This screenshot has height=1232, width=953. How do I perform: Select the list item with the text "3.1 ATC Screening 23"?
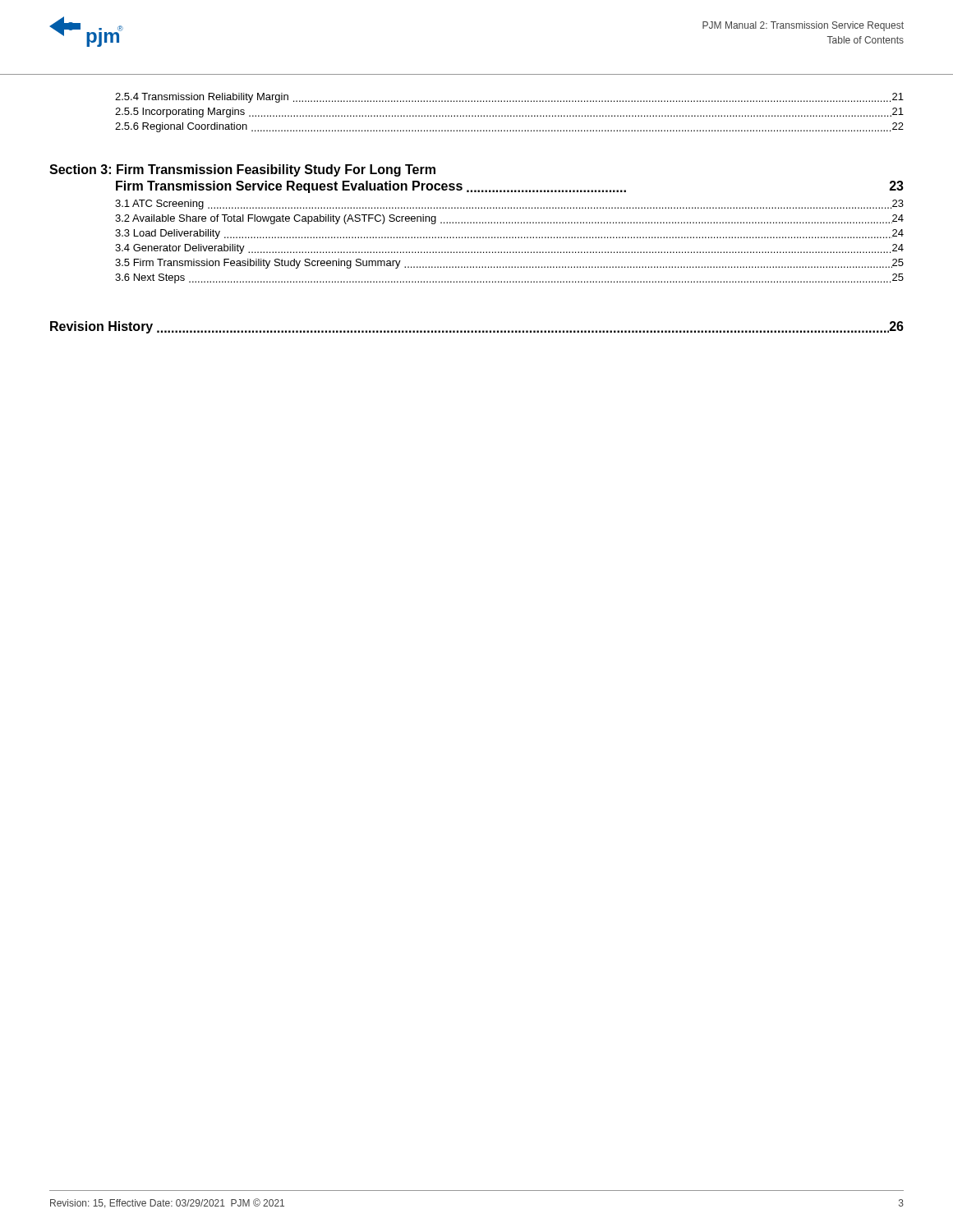click(509, 203)
